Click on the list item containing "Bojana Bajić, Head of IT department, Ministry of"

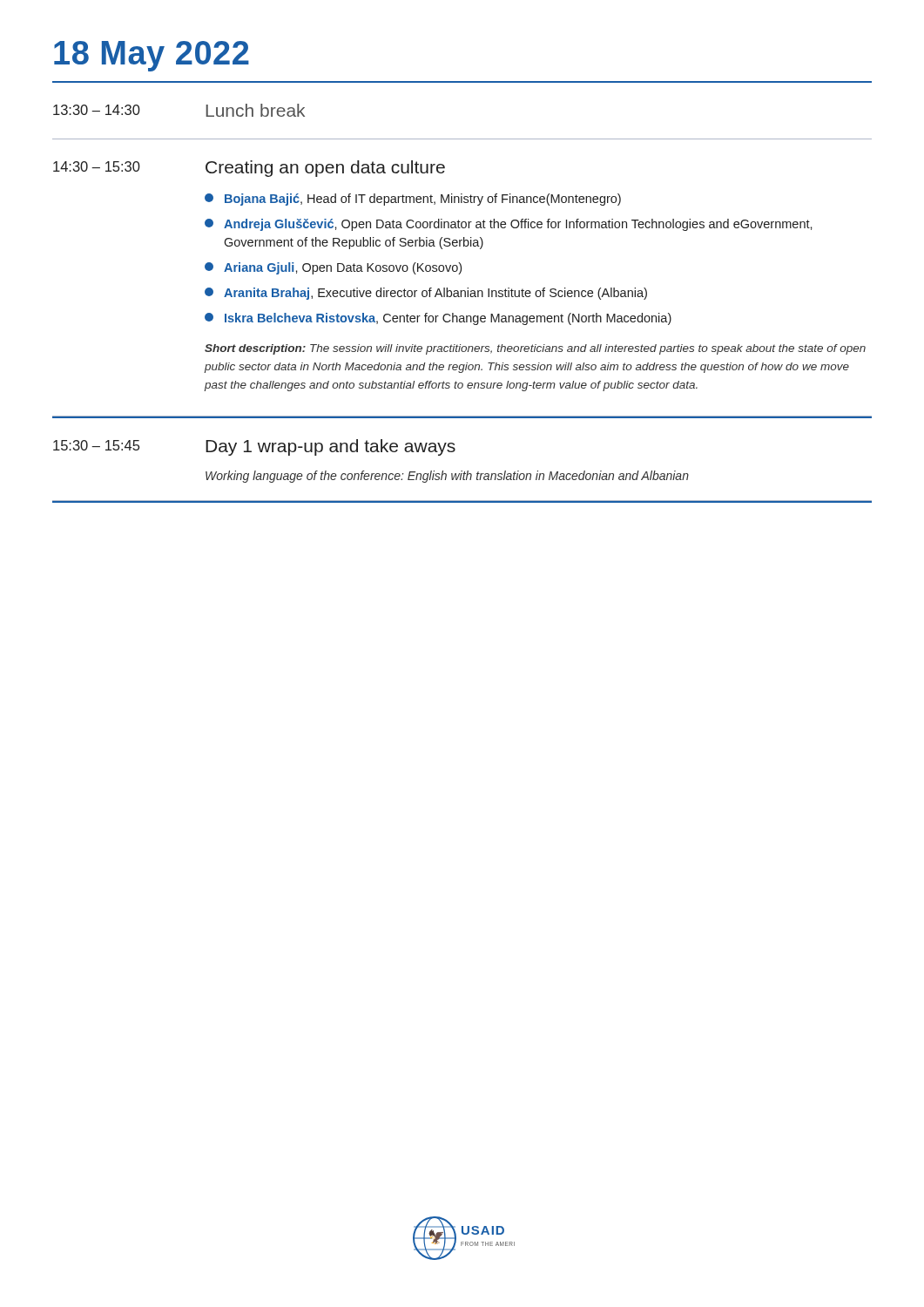pos(413,199)
